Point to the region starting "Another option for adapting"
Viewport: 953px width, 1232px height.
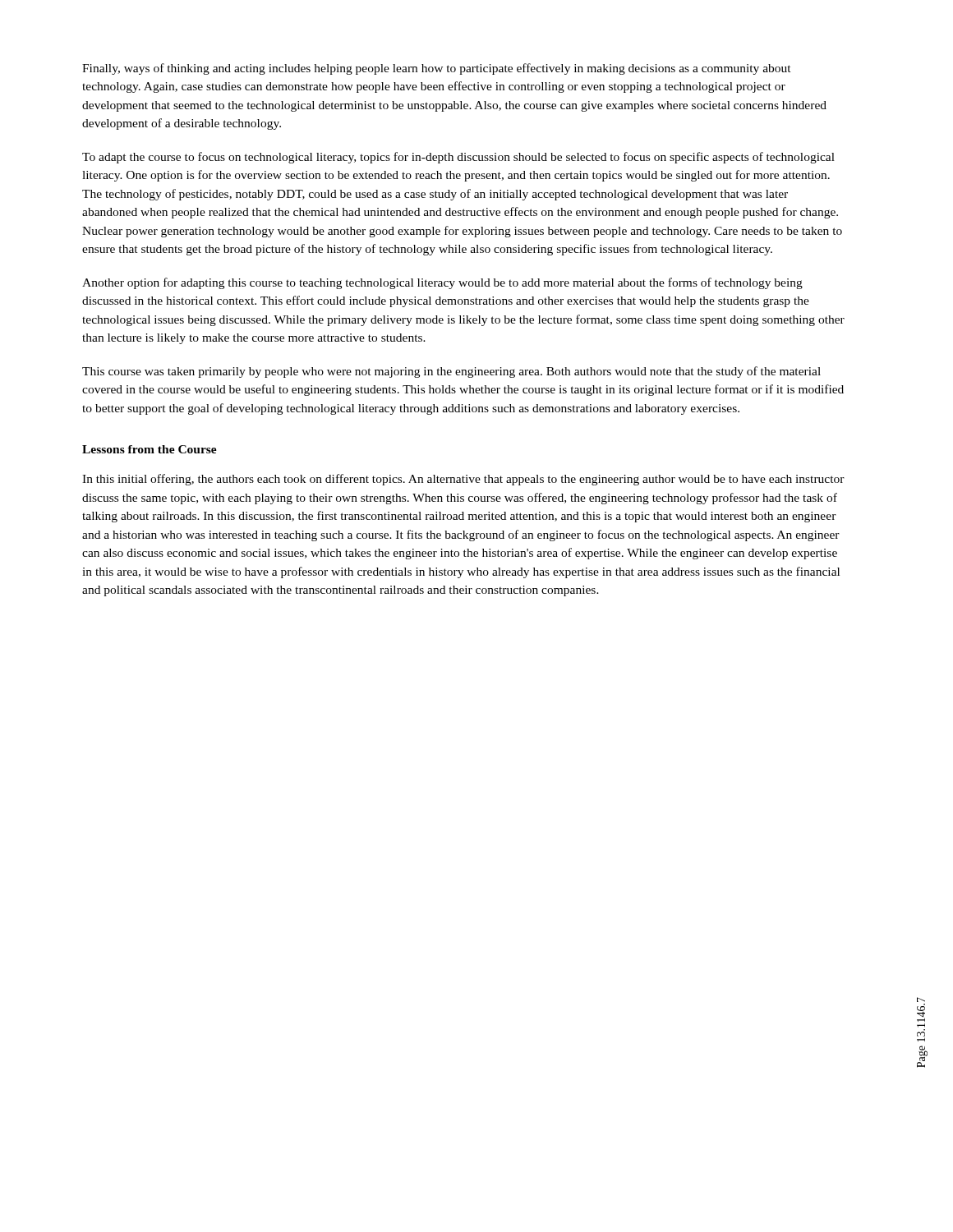click(x=463, y=310)
